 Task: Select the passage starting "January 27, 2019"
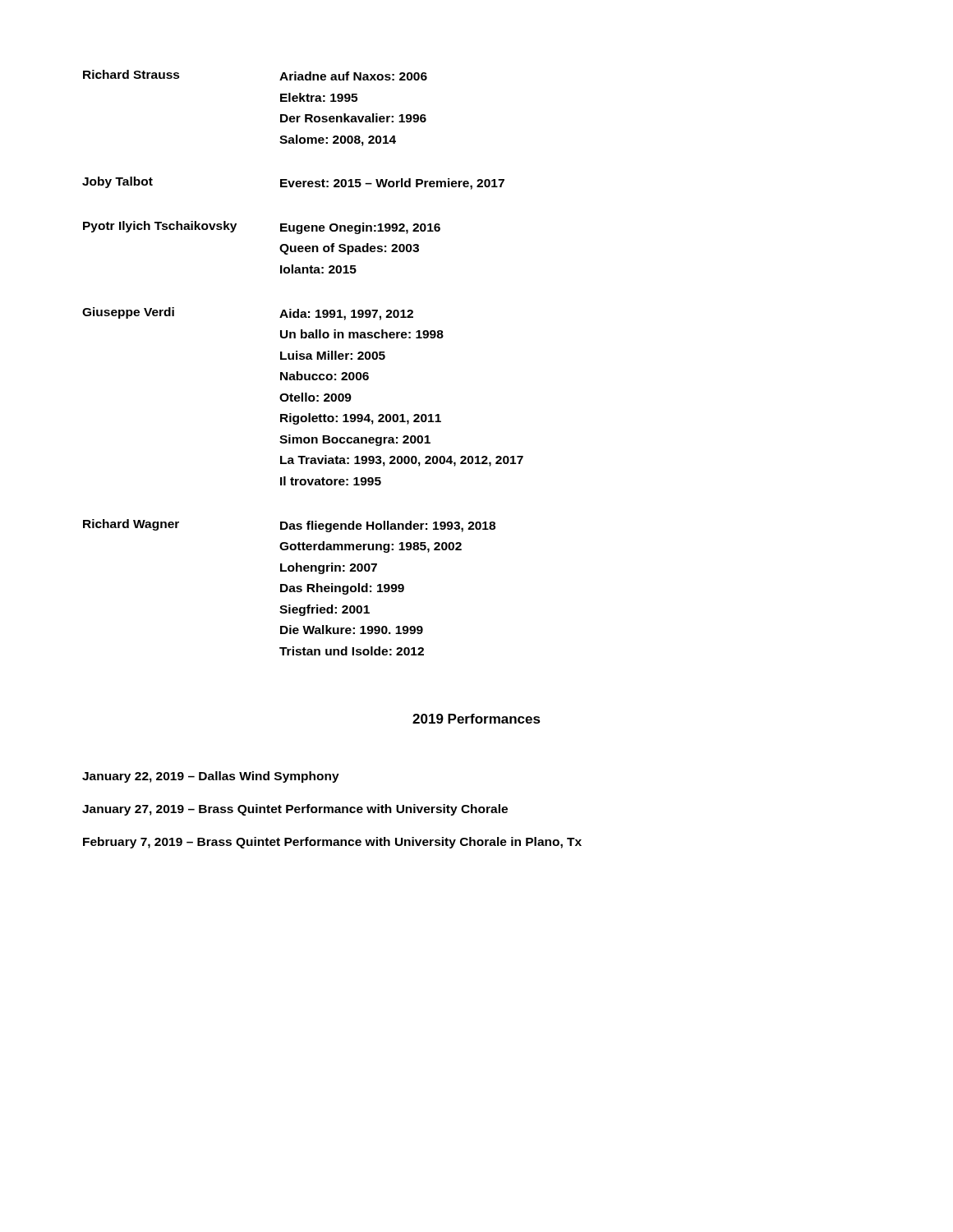pyautogui.click(x=295, y=808)
